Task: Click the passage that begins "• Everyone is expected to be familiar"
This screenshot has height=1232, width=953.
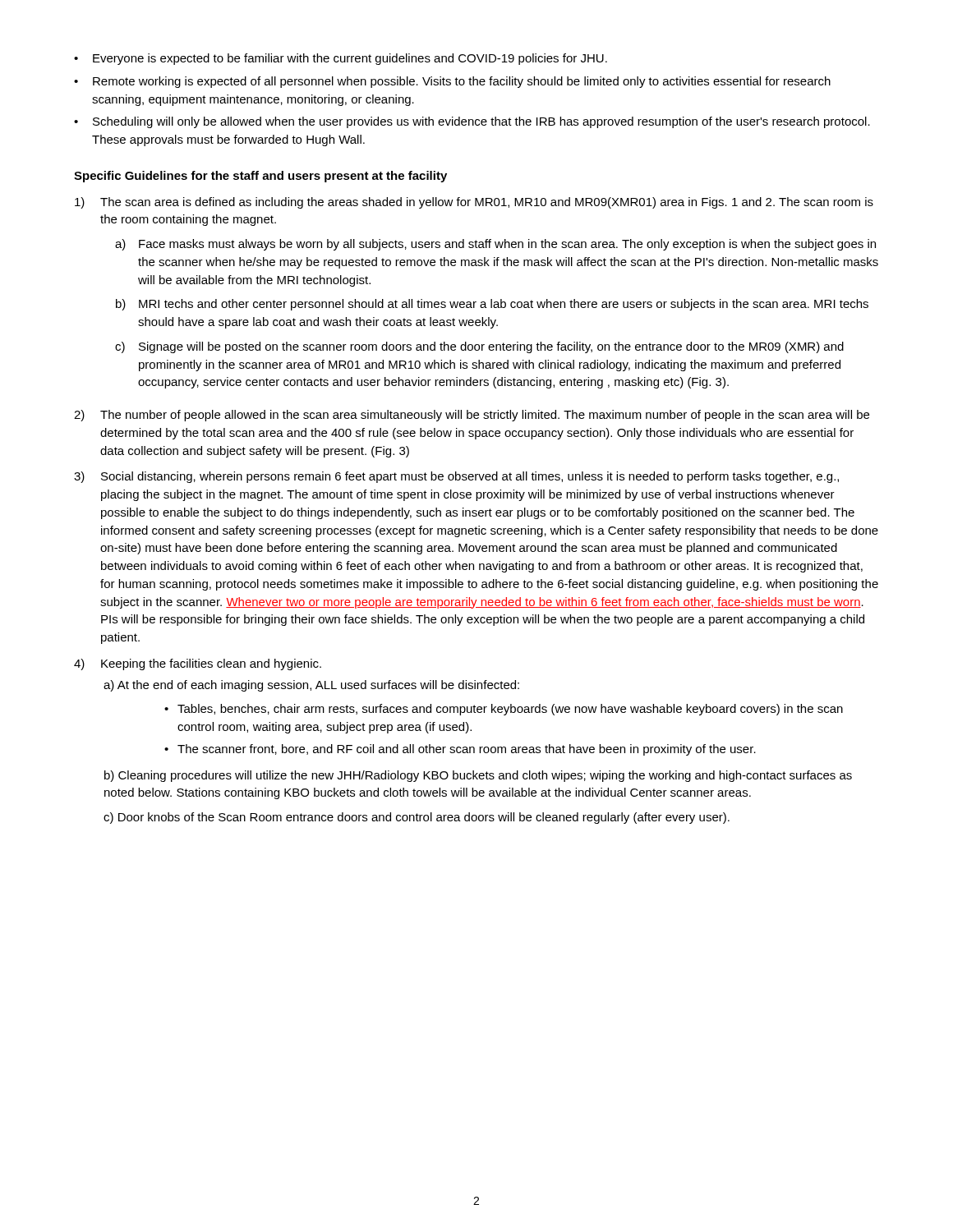Action: (476, 58)
